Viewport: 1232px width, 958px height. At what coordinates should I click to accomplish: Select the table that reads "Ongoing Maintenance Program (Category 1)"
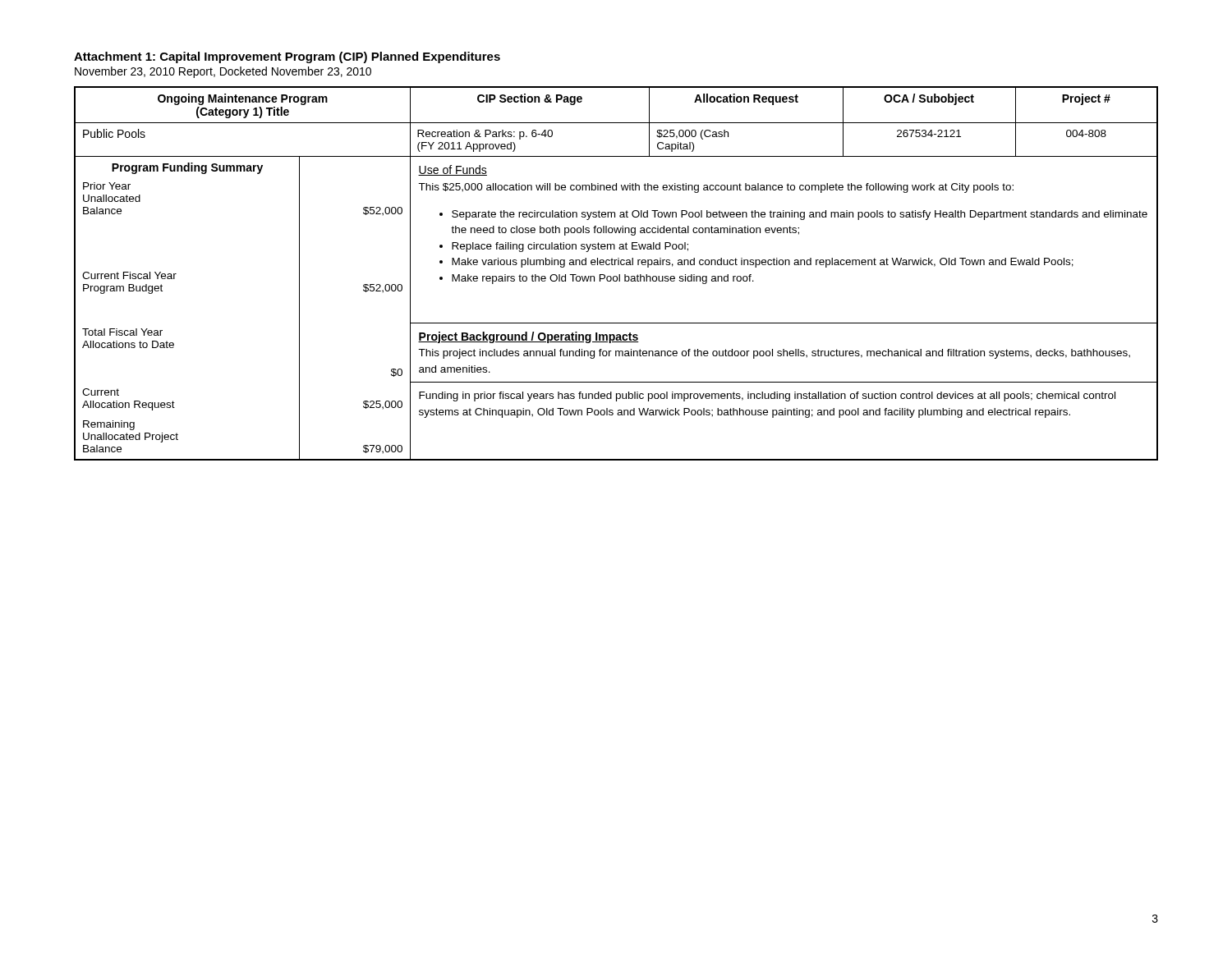pyautogui.click(x=616, y=273)
